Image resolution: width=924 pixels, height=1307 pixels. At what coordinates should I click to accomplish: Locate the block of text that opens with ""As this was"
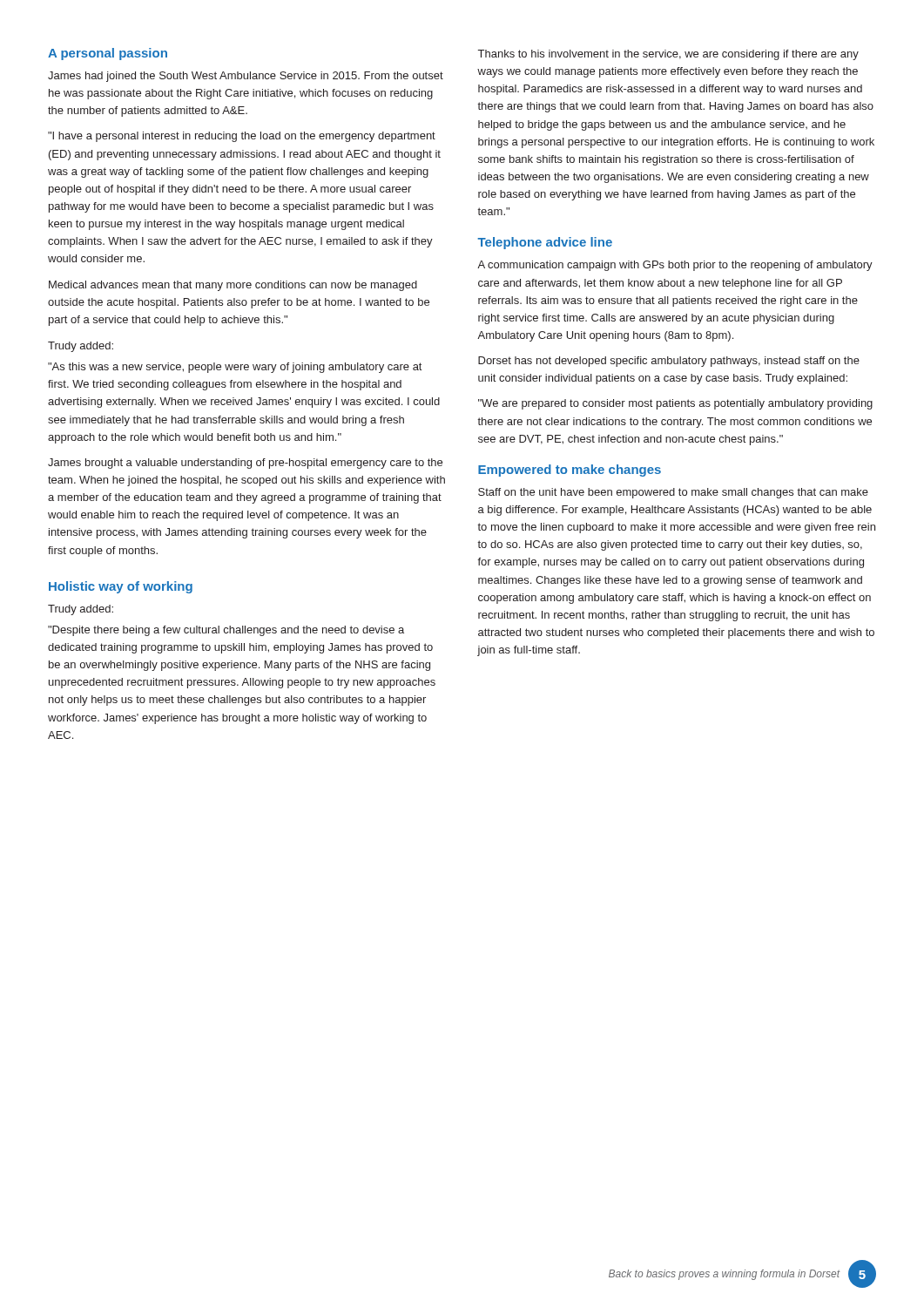[247, 459]
